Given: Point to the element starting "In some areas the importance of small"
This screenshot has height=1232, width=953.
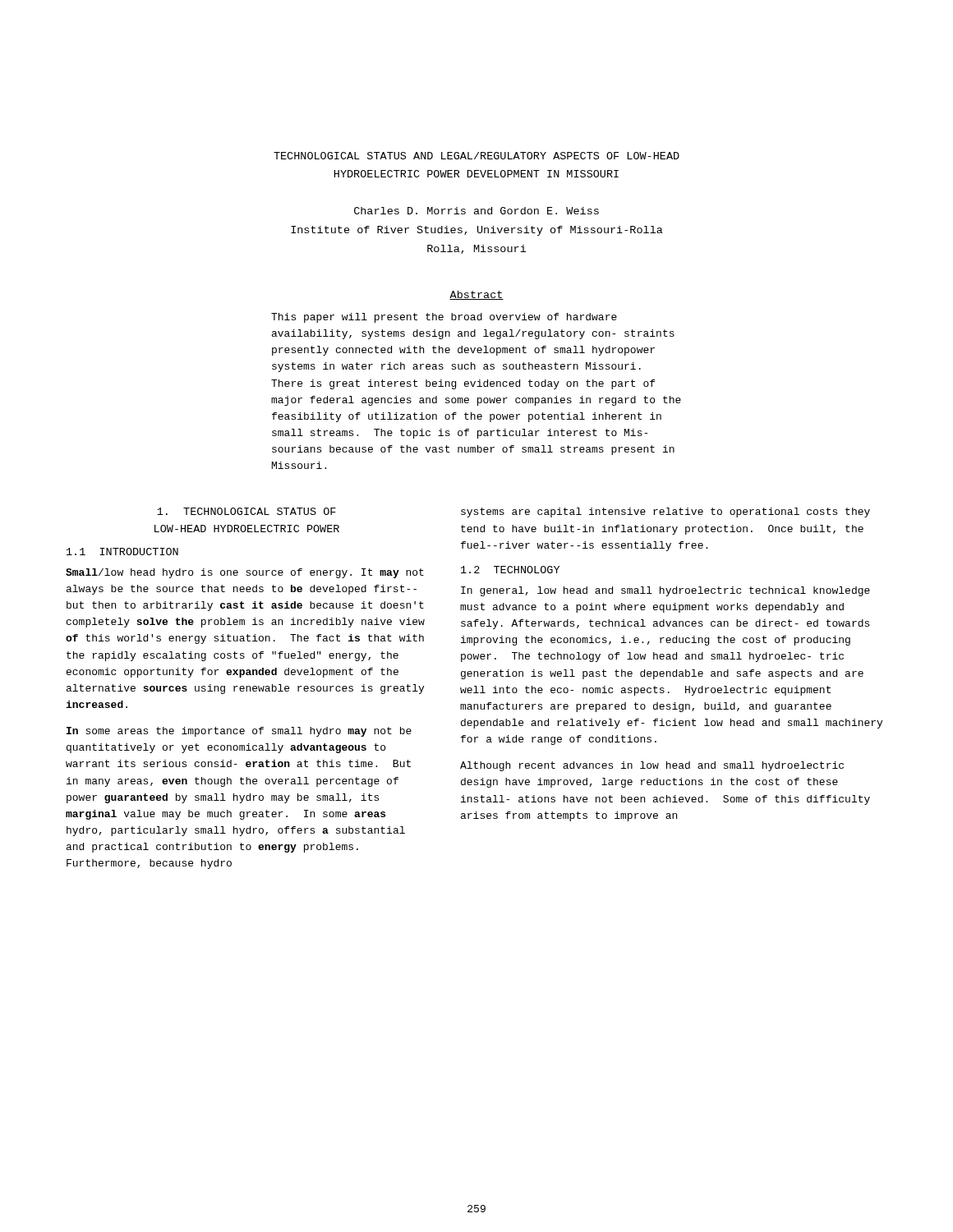Looking at the screenshot, I should pyautogui.click(x=239, y=798).
